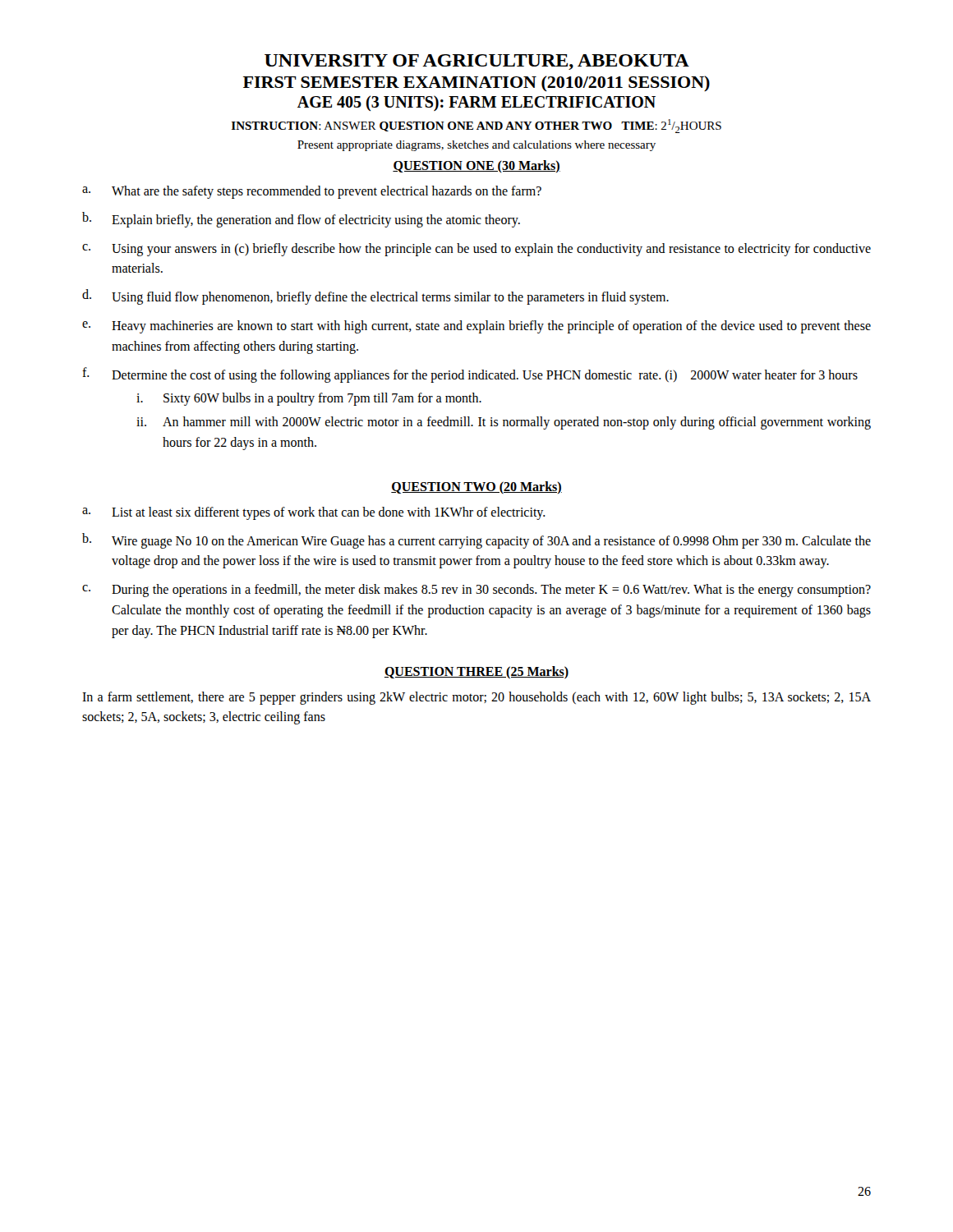Locate the title containing "UNIVERSITY OF AGRICULTURE,"

point(476,81)
